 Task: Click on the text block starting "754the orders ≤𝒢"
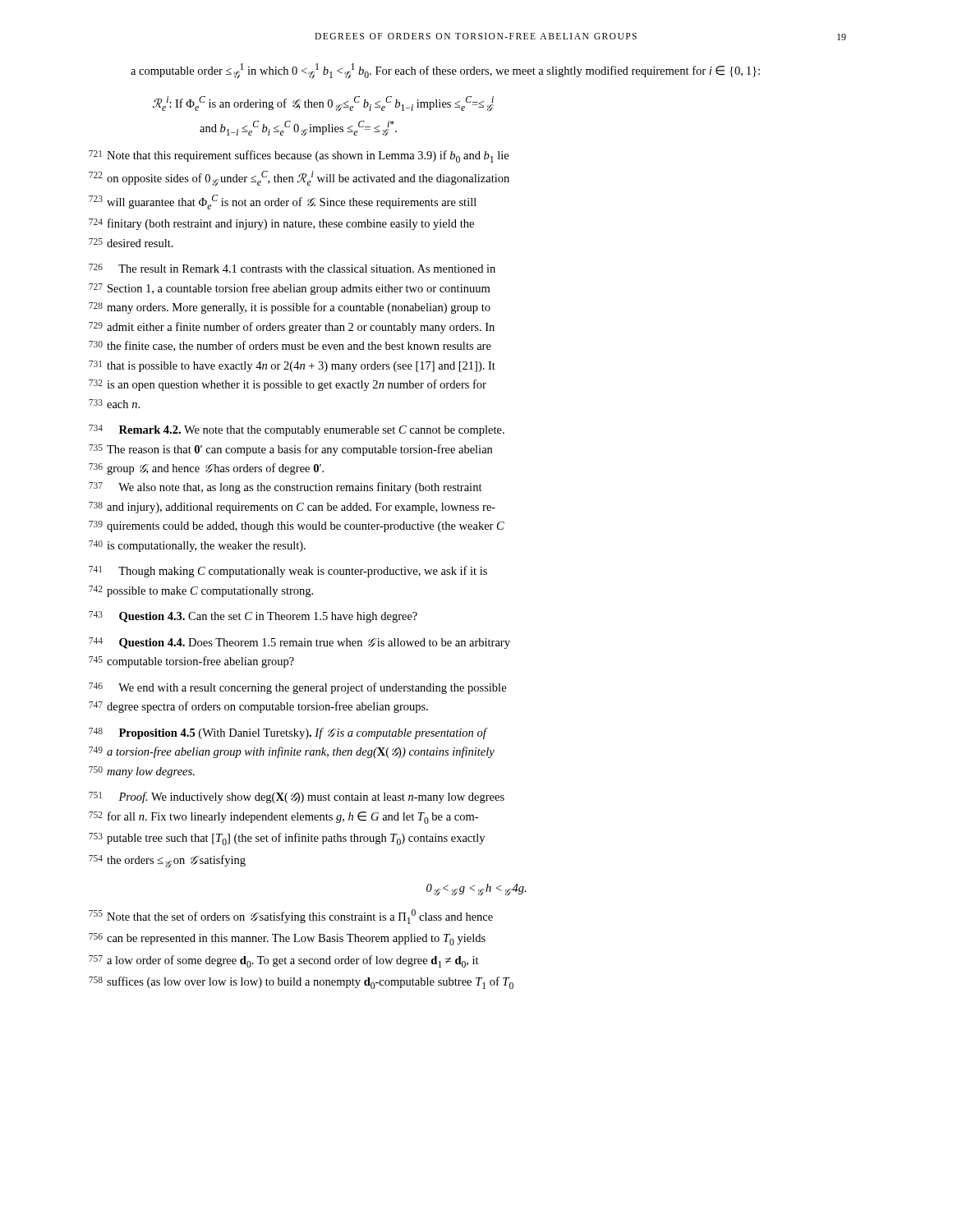(176, 860)
